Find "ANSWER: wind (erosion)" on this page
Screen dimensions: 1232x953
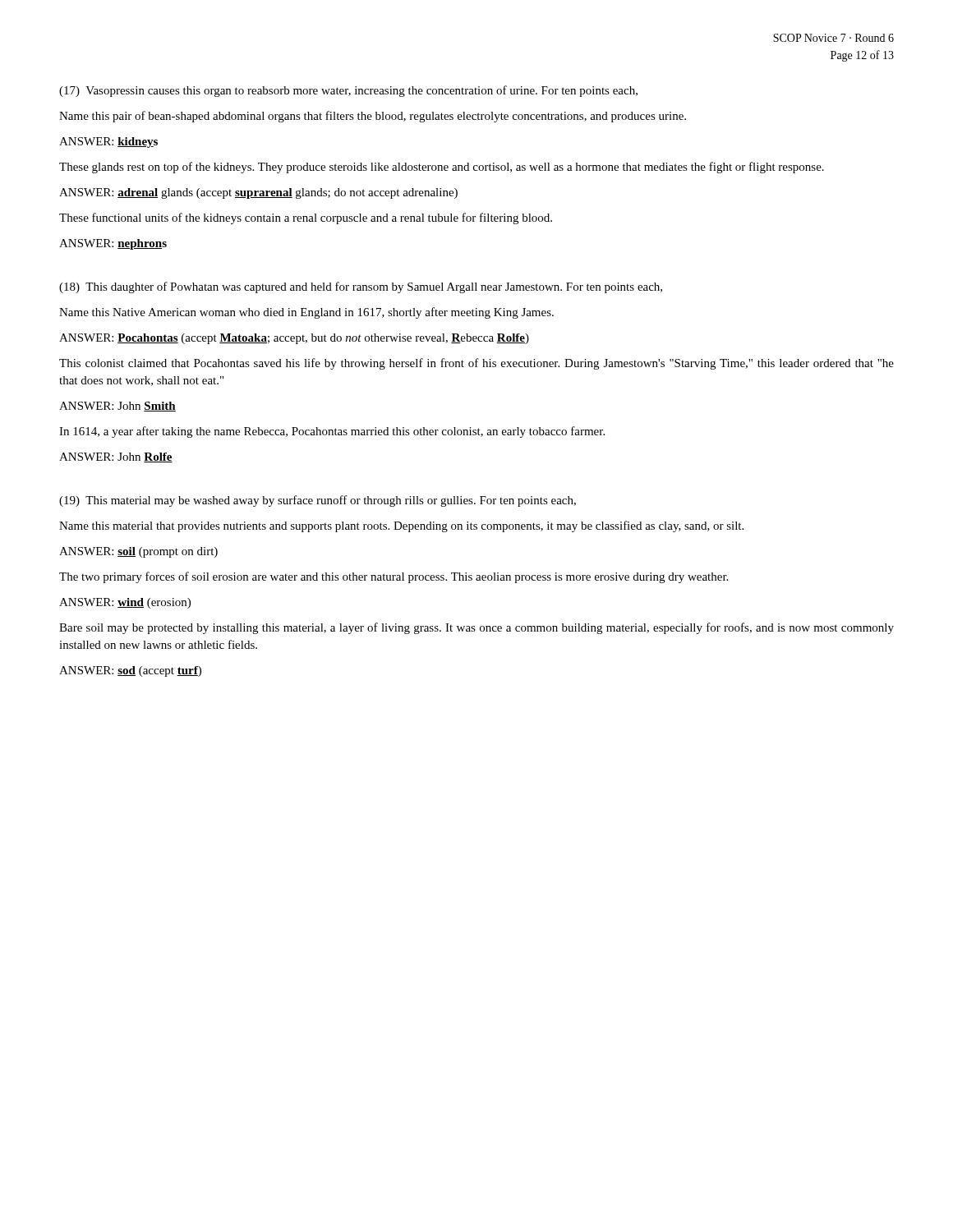point(125,603)
